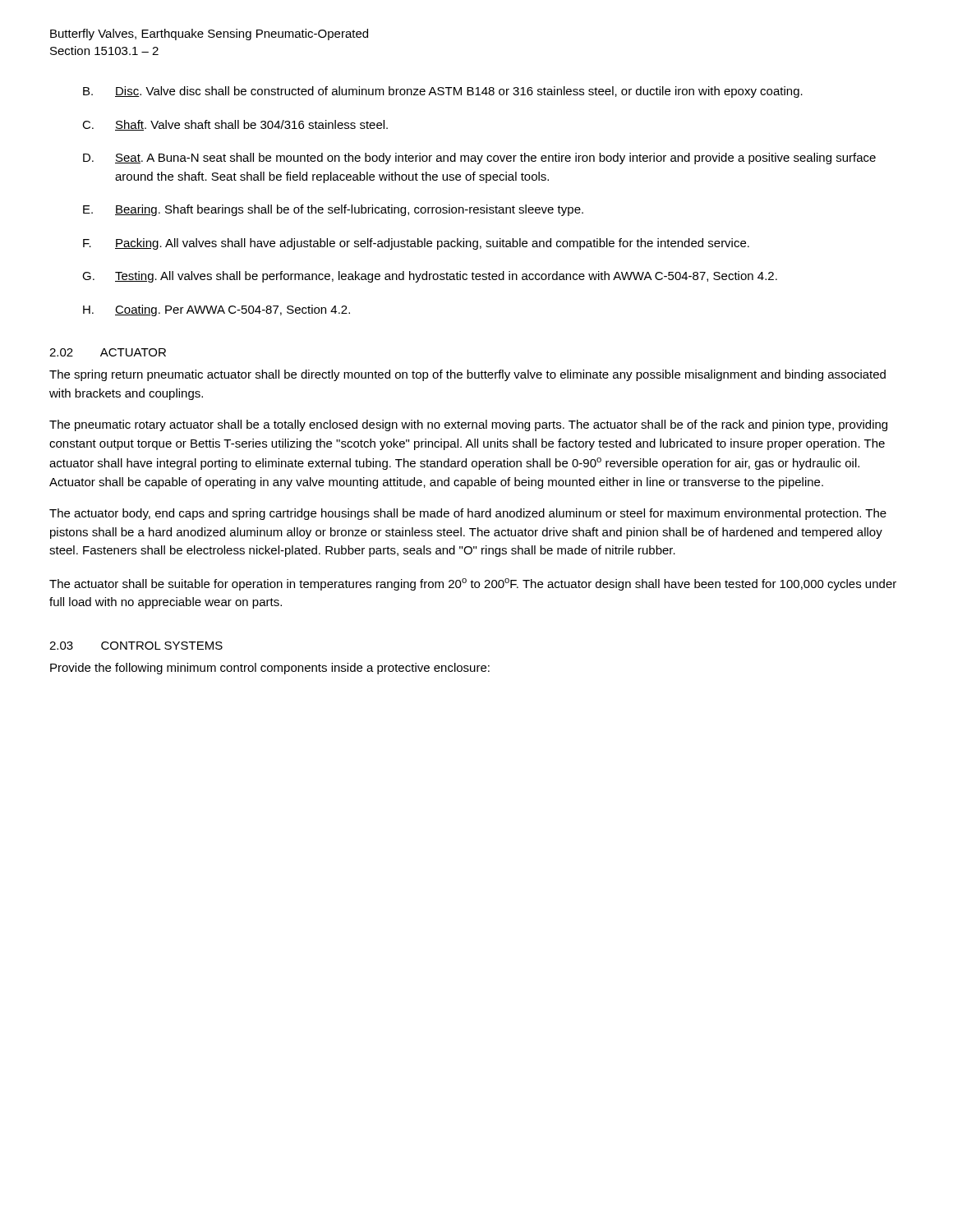Select the text starting "E. Bearing. Shaft bearings shall be of"
The height and width of the screenshot is (1232, 953).
pyautogui.click(x=476, y=210)
